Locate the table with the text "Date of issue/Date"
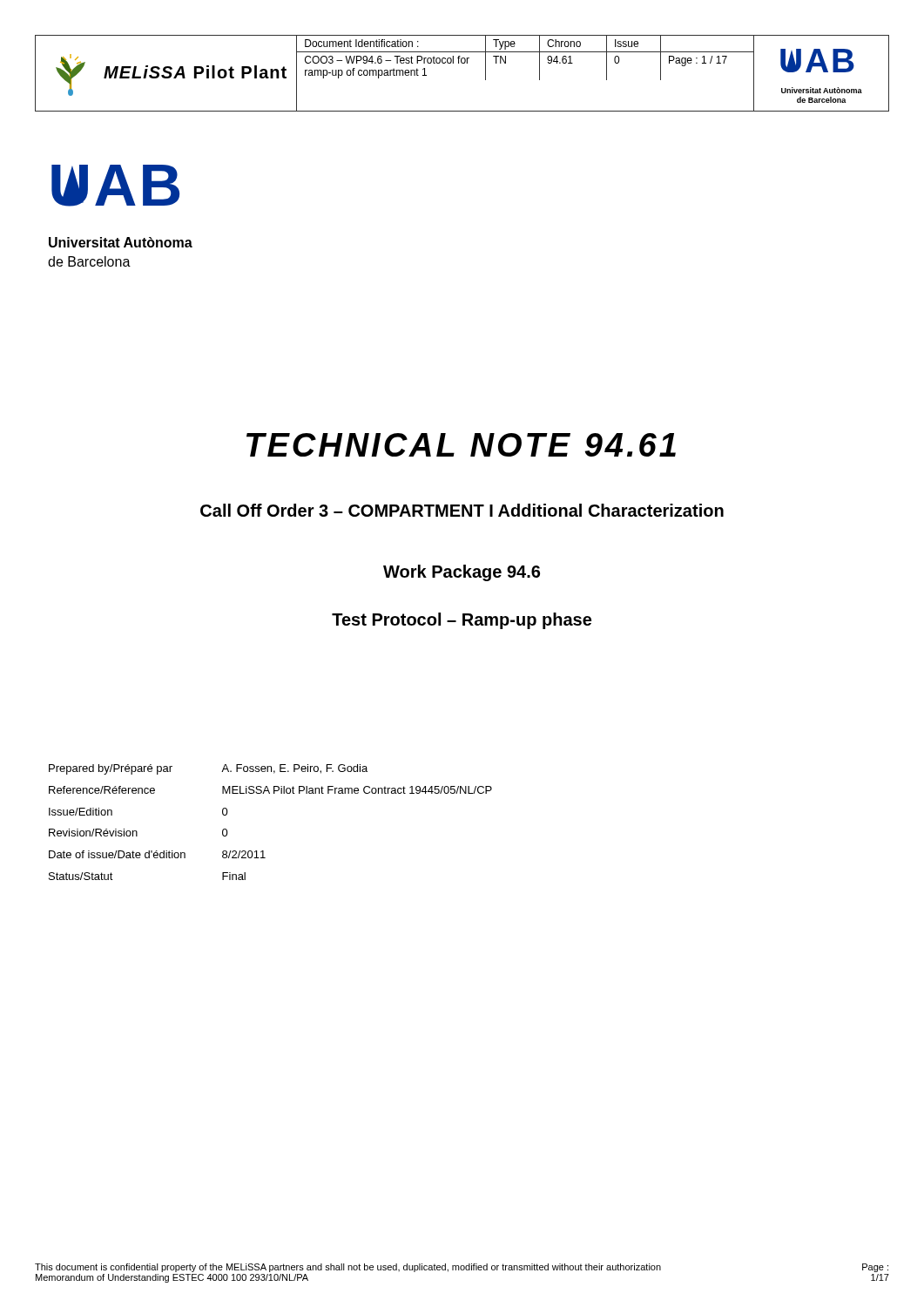The image size is (924, 1307). [271, 823]
